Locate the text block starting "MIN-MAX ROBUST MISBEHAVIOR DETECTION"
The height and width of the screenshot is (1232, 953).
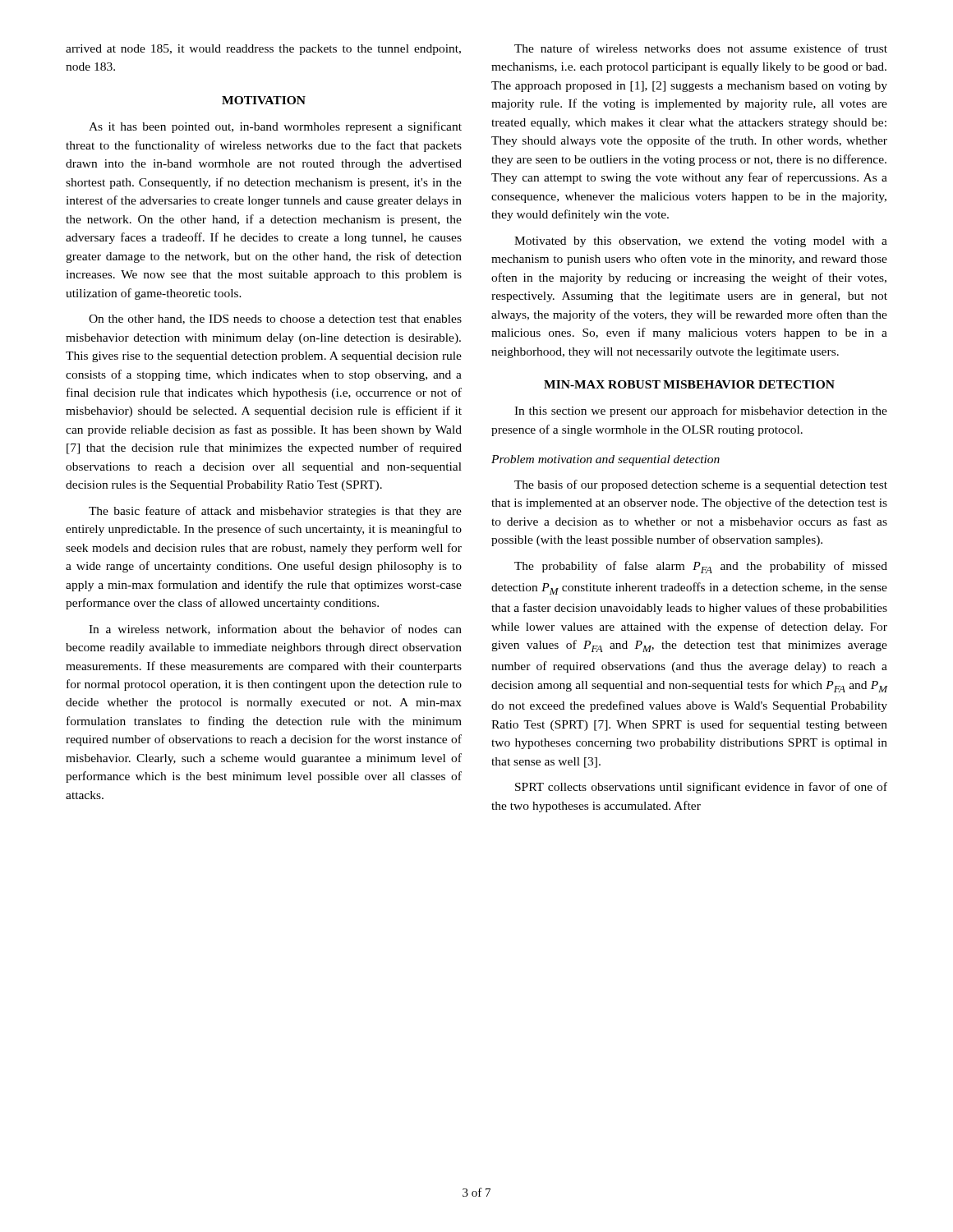pyautogui.click(x=689, y=384)
